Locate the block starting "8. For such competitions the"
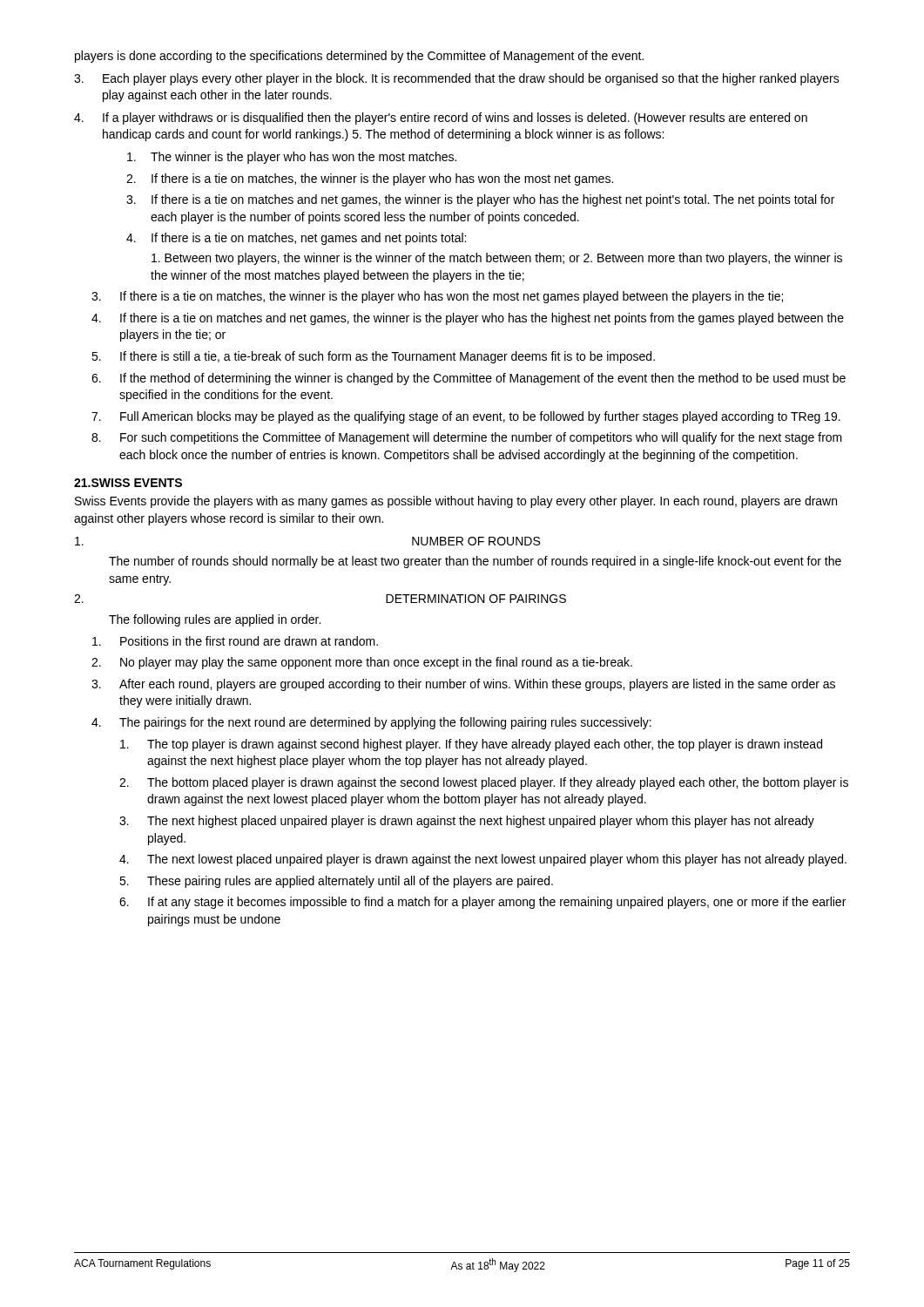Screen dimensions: 1307x924 click(x=471, y=447)
